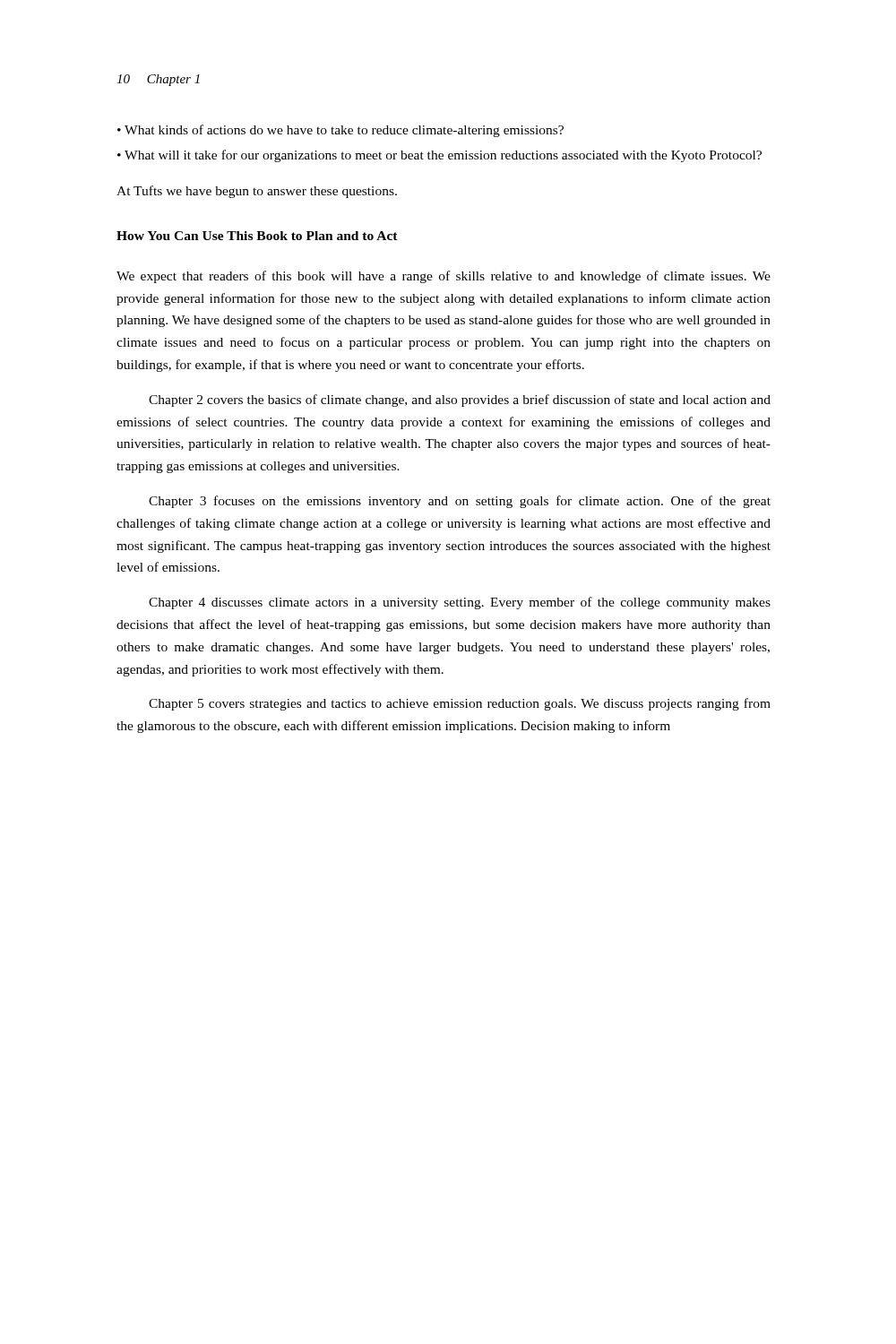Find the element starting "Chapter 5 covers strategies and tactics to achieve"
The image size is (896, 1344).
pos(444,714)
